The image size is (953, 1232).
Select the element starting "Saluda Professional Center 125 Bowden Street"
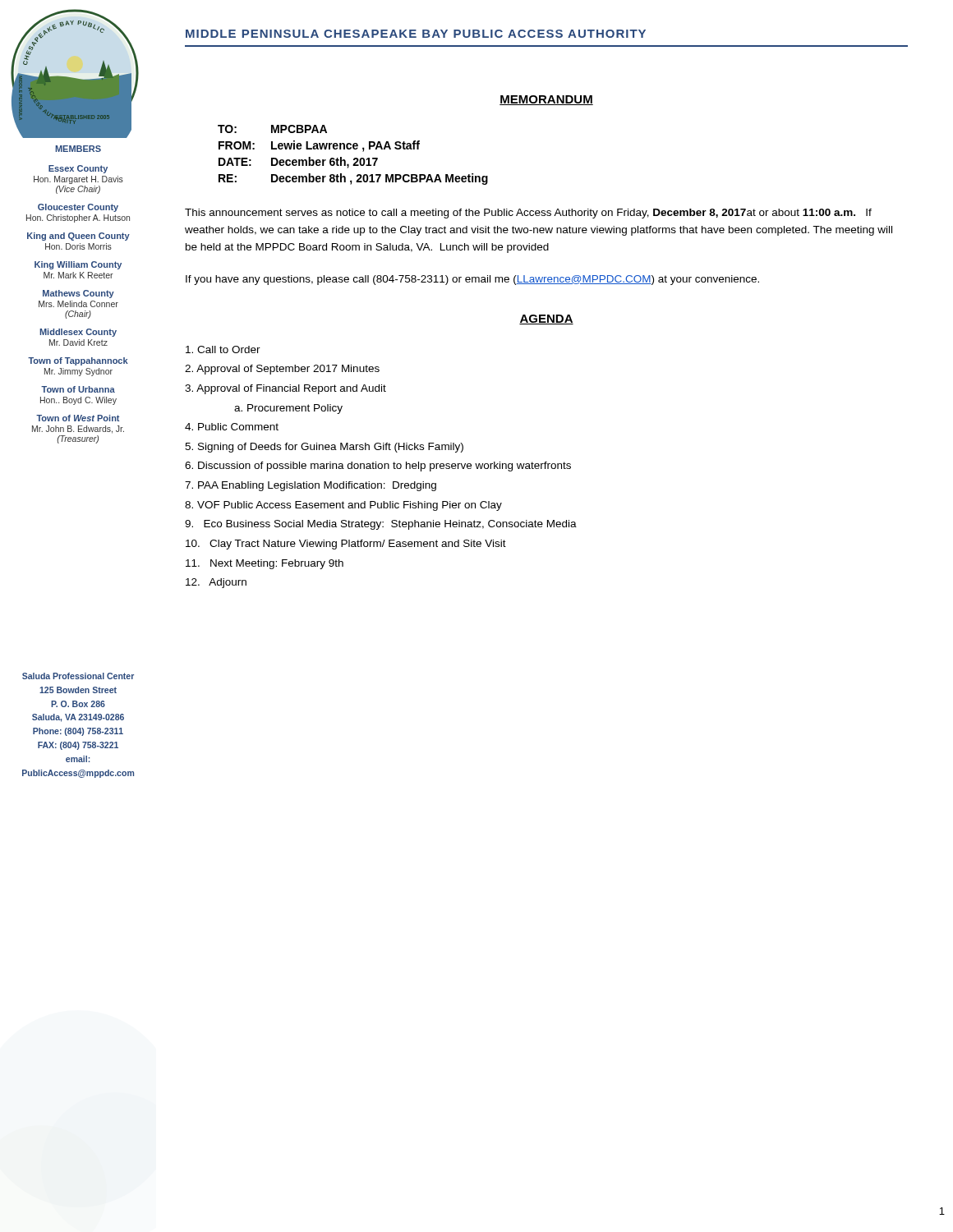click(x=78, y=724)
